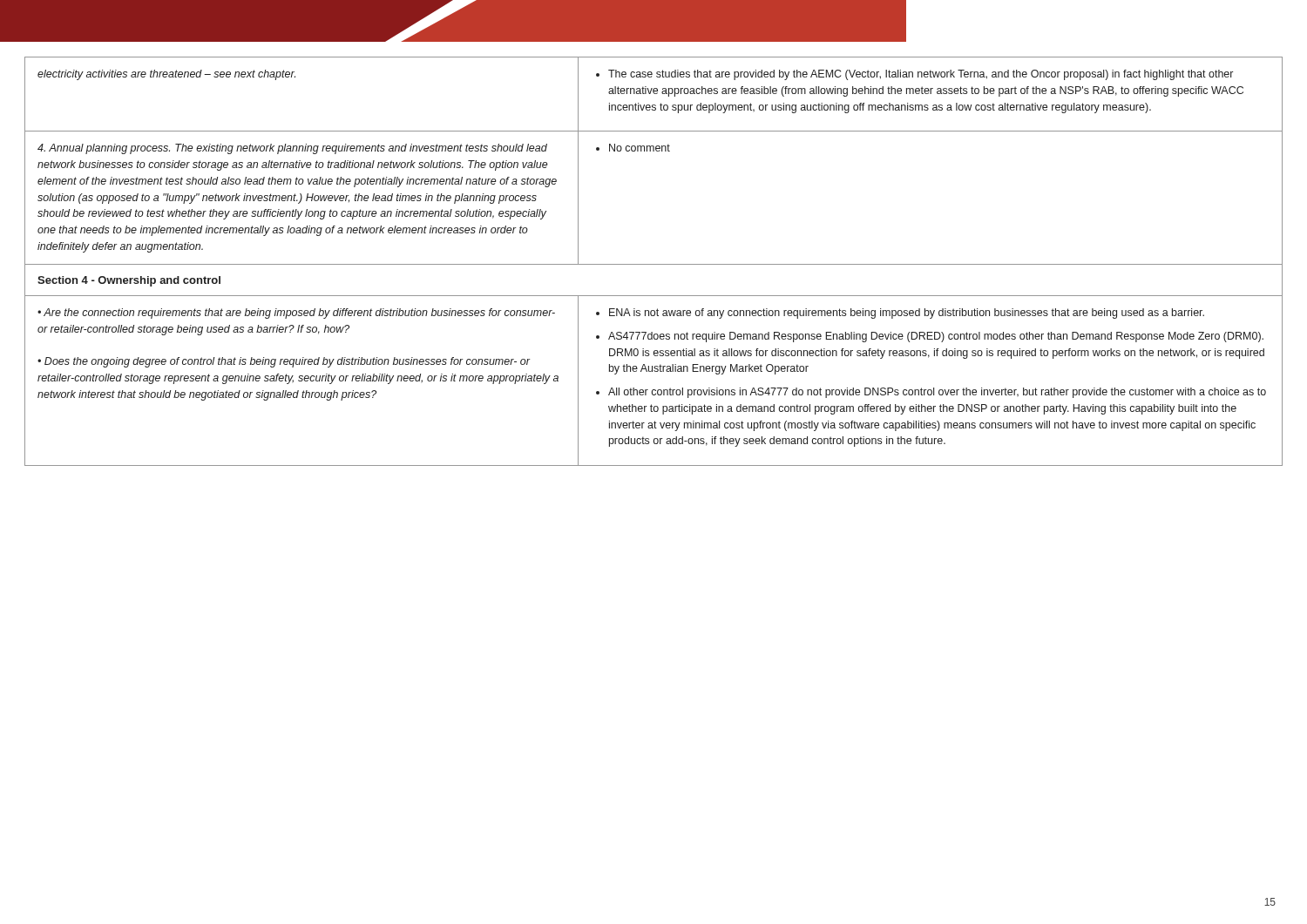Image resolution: width=1307 pixels, height=924 pixels.
Task: Find the text block that reads "The case studies that"
Action: [x=930, y=91]
